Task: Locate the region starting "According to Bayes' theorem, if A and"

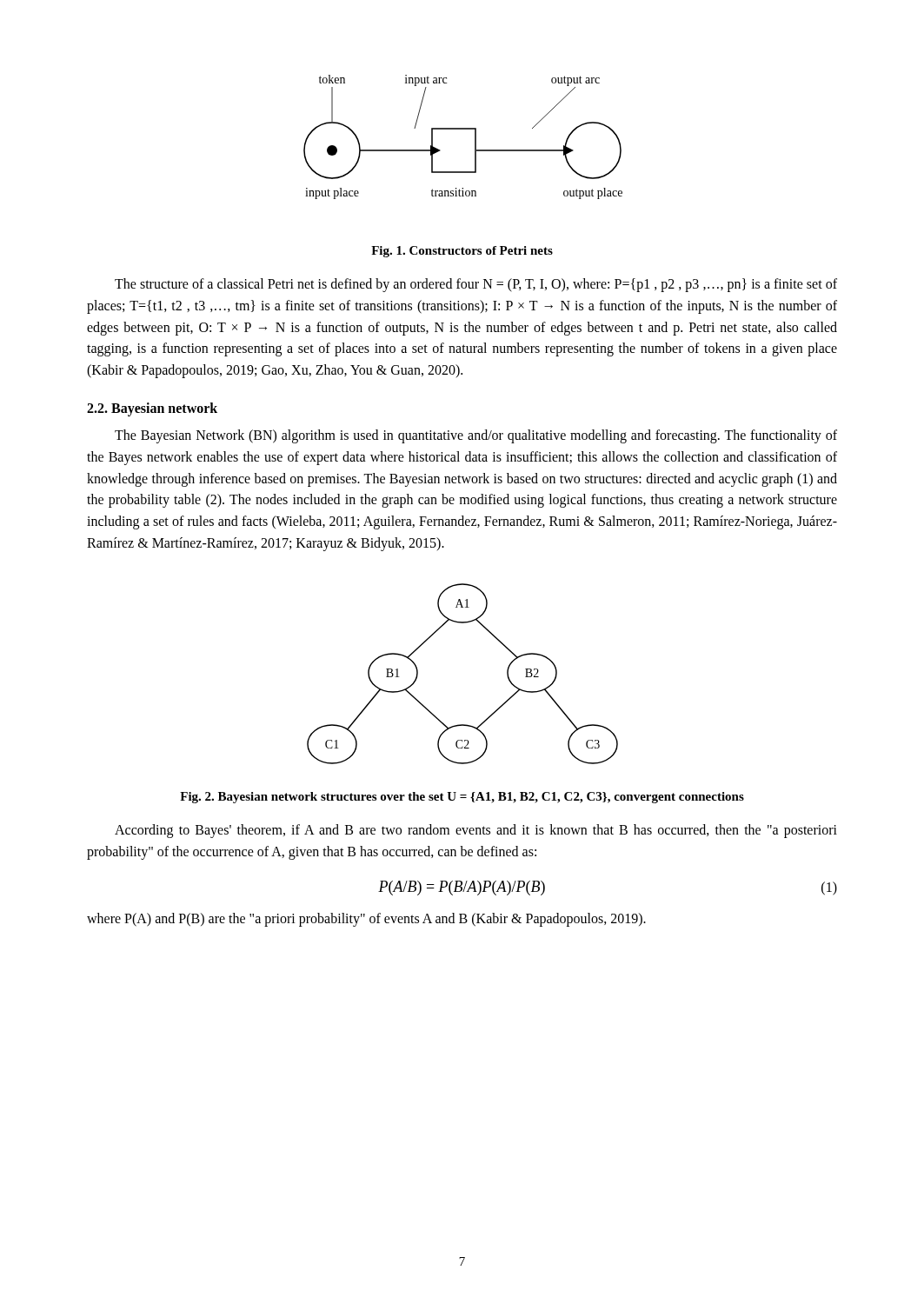Action: (x=462, y=840)
